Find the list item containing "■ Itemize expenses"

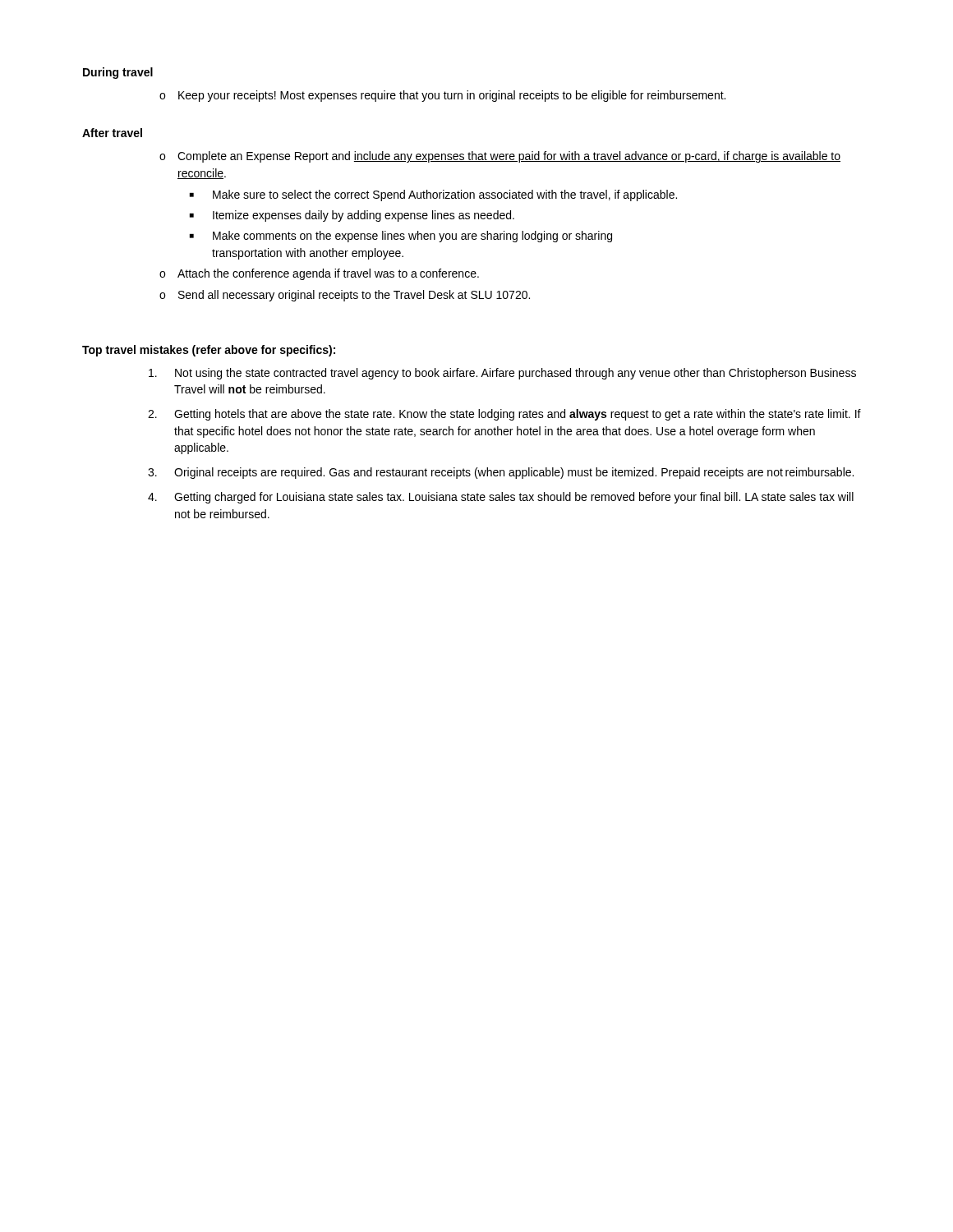(x=352, y=216)
